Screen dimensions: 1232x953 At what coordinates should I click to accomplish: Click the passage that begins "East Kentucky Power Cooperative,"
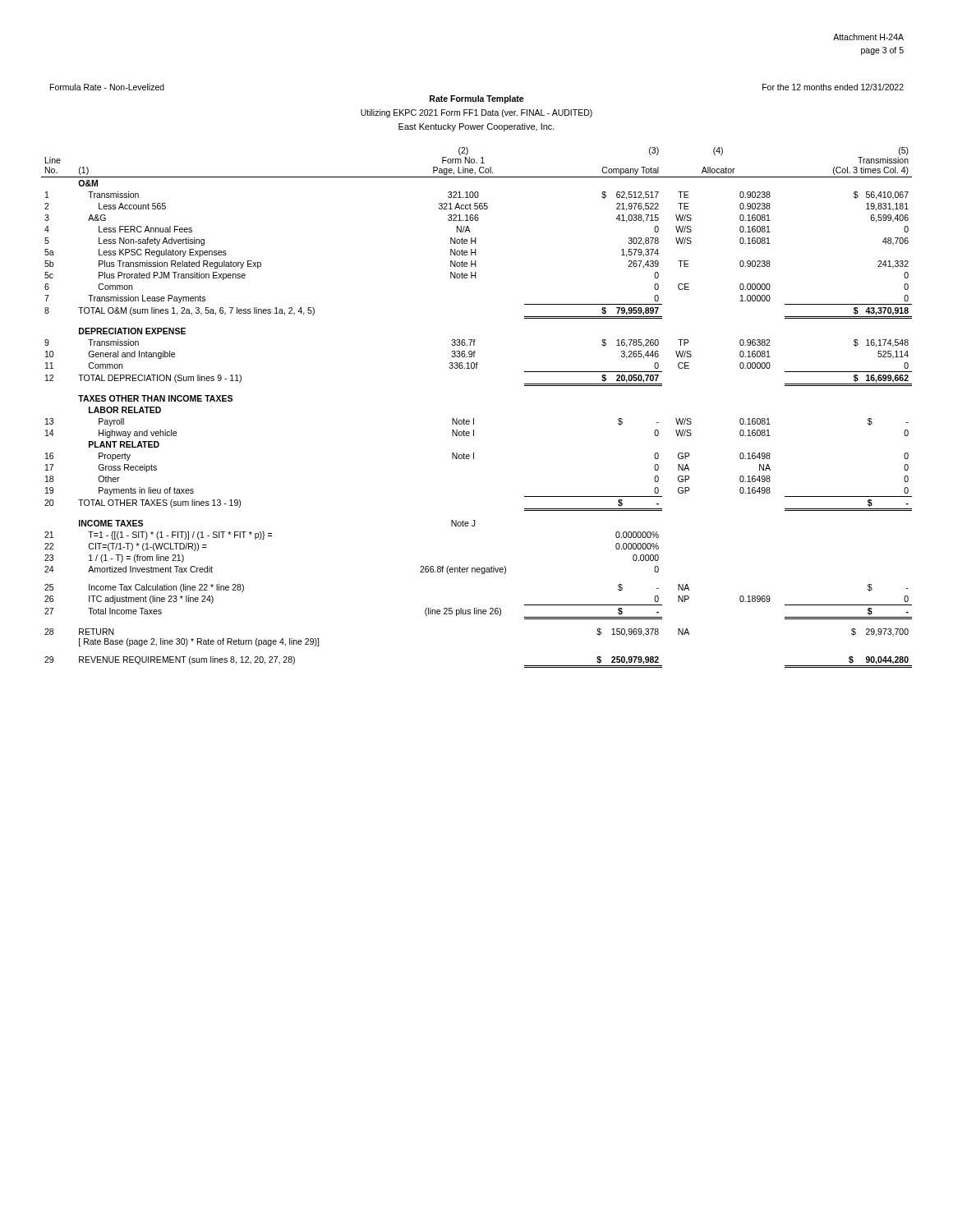(476, 127)
